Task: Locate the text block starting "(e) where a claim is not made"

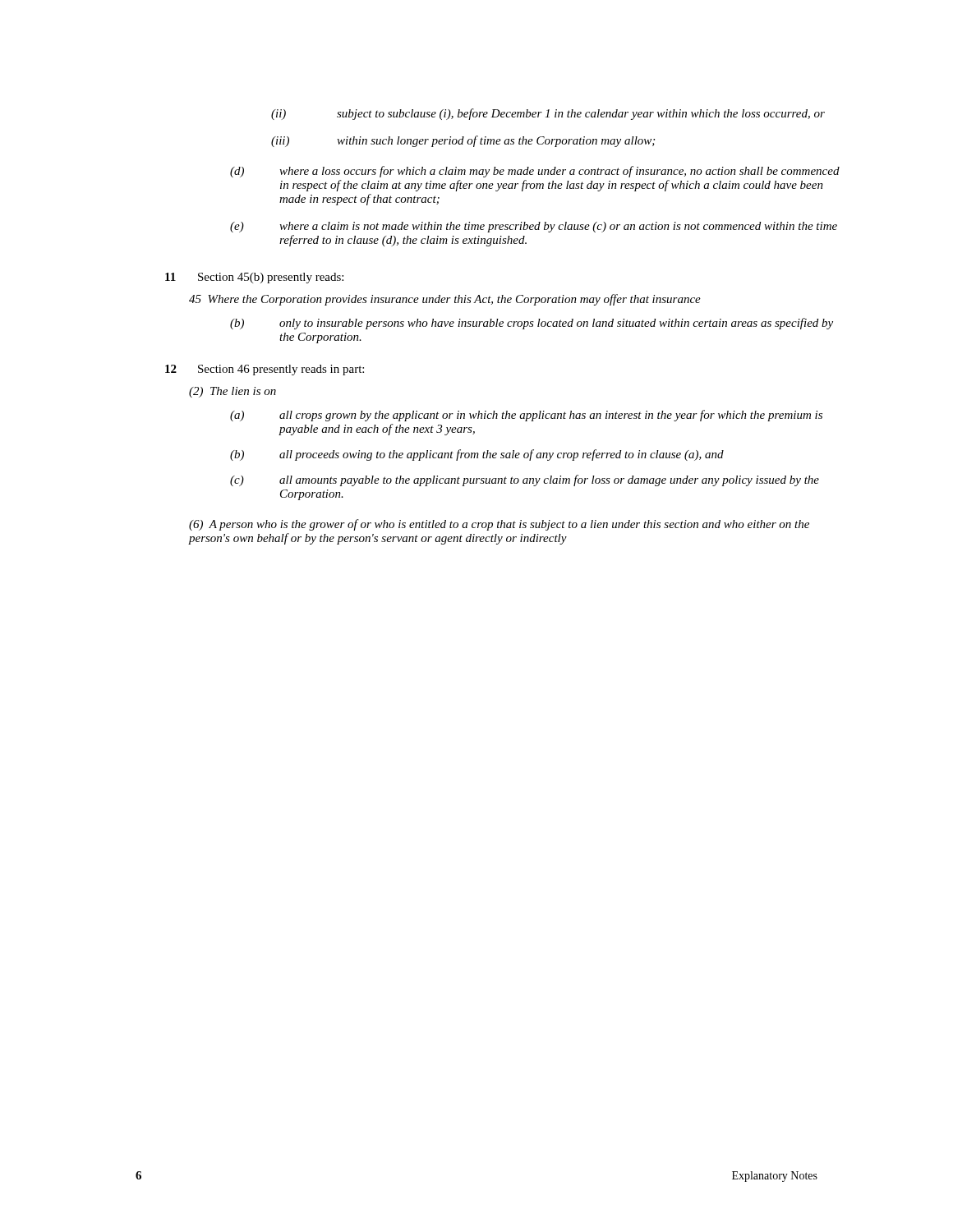Action: point(538,233)
